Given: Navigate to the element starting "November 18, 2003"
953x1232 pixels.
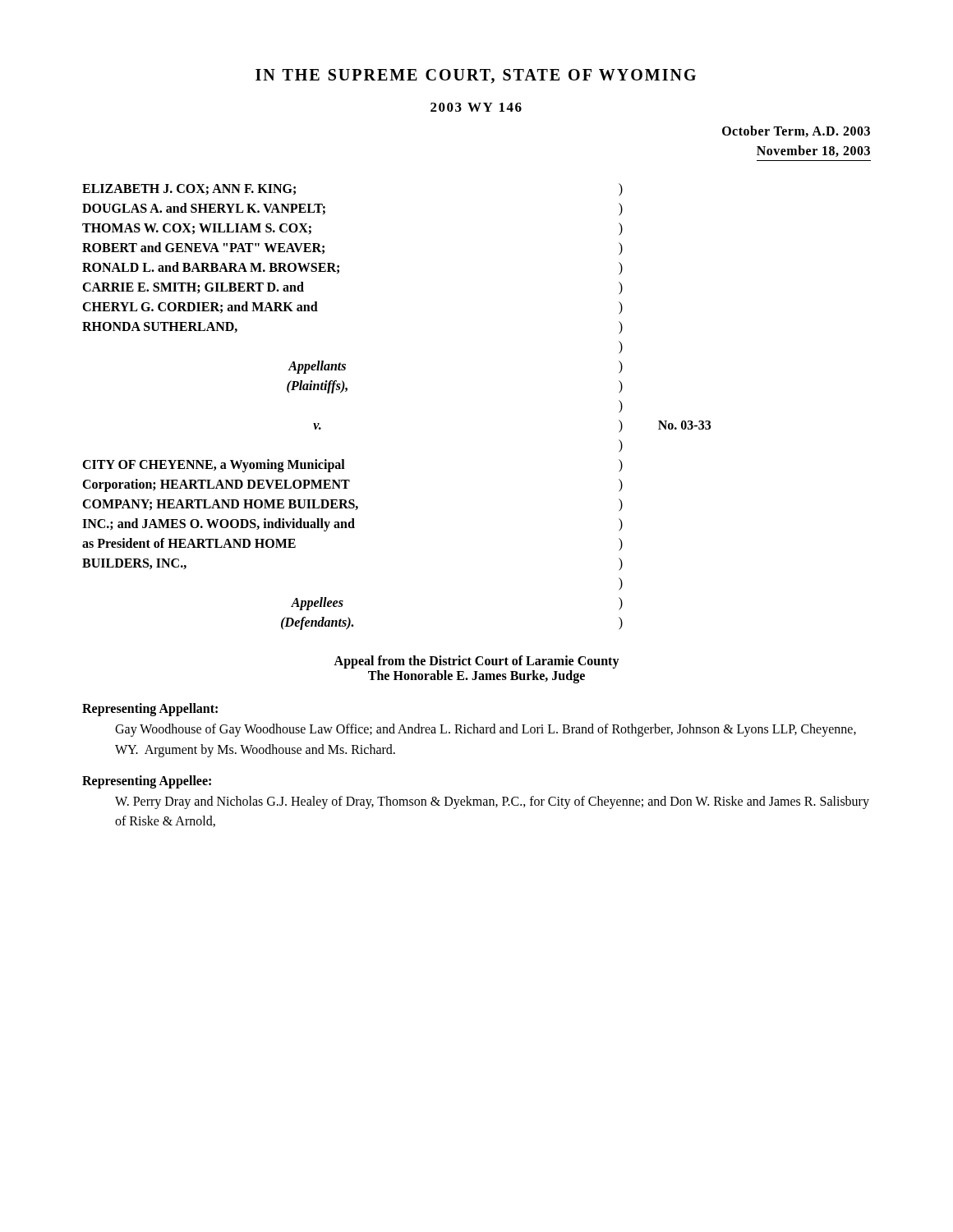Looking at the screenshot, I should click(814, 151).
